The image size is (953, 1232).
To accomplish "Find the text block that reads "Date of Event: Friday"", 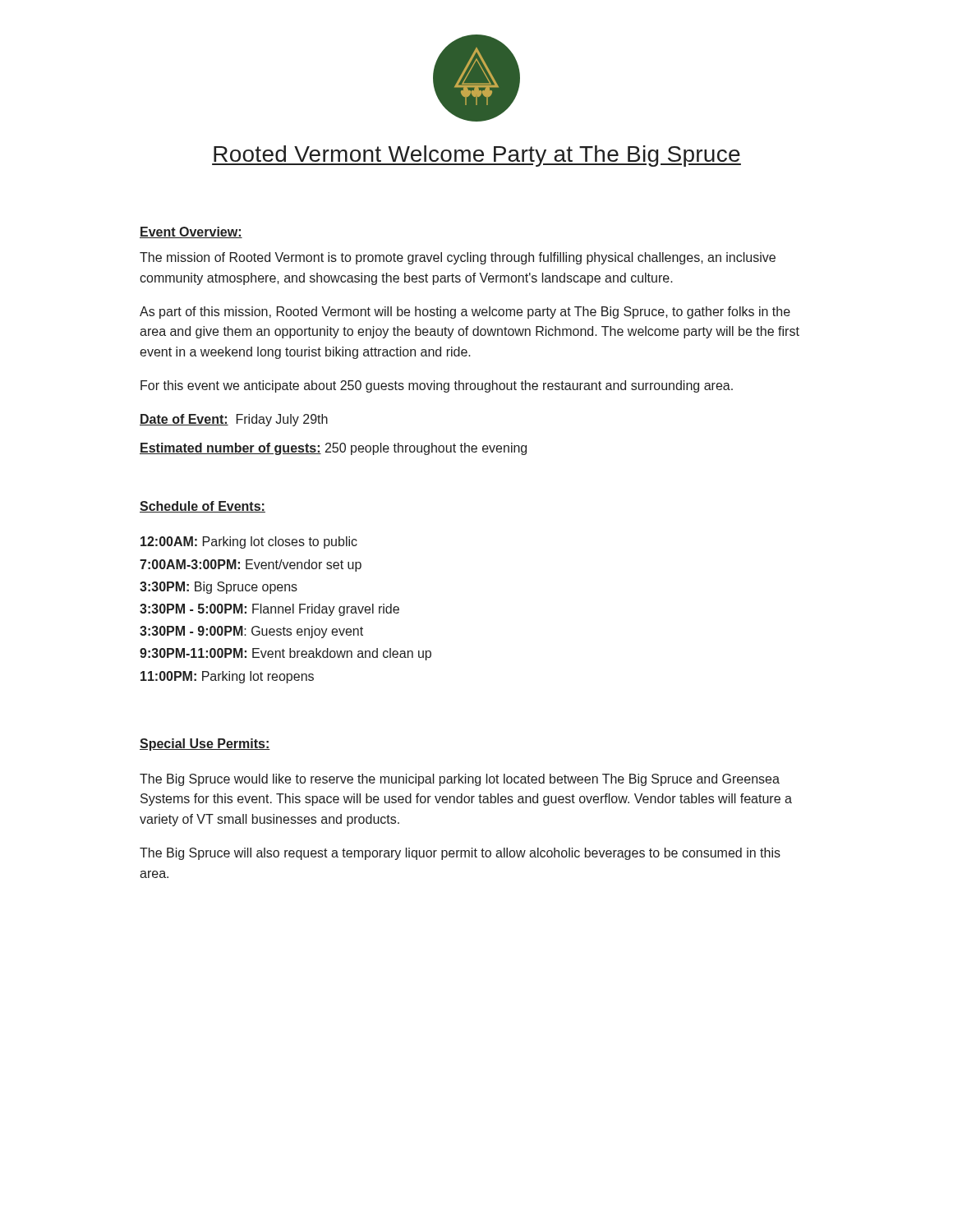I will coord(234,419).
